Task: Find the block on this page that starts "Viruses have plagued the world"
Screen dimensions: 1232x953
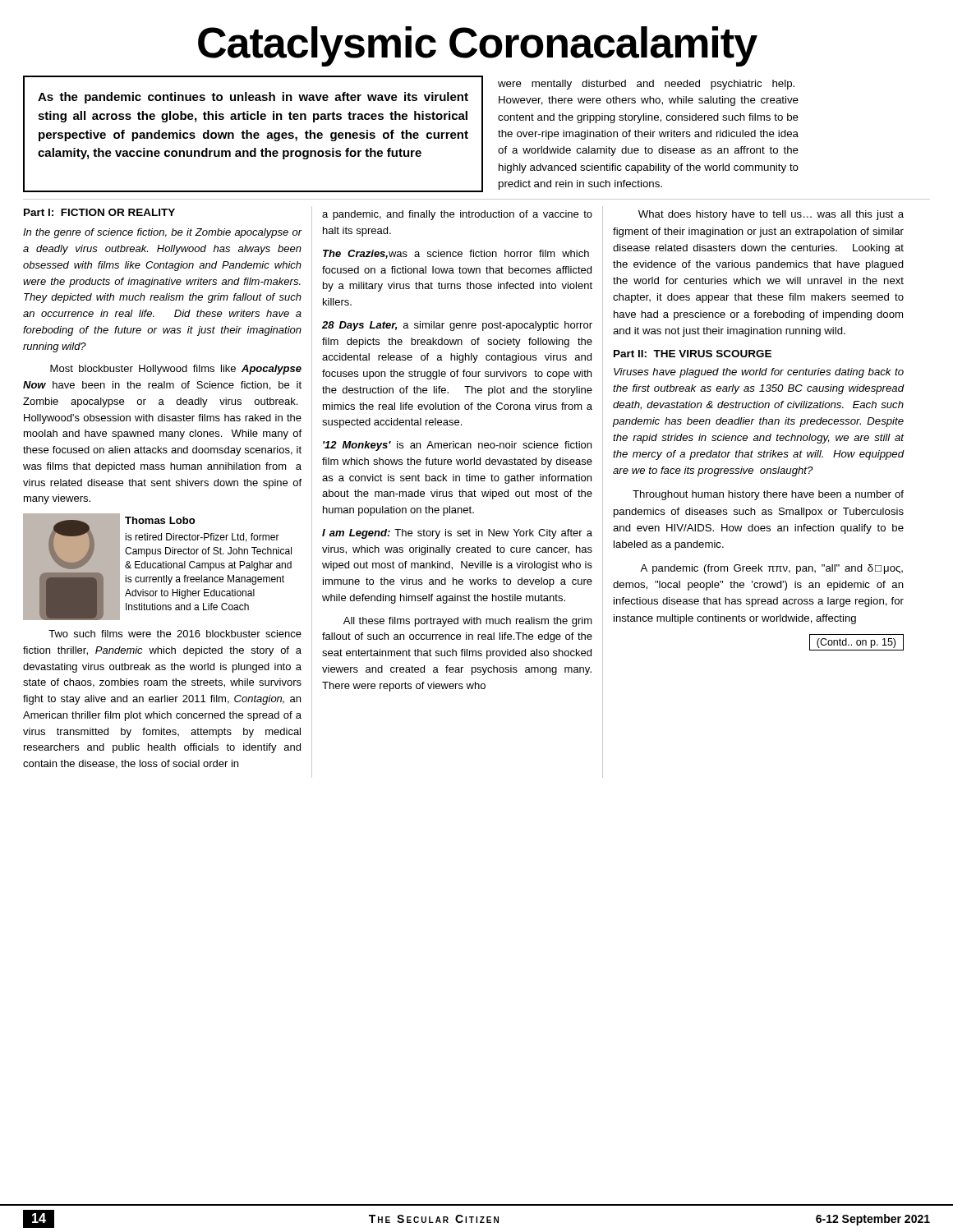Action: tap(758, 421)
